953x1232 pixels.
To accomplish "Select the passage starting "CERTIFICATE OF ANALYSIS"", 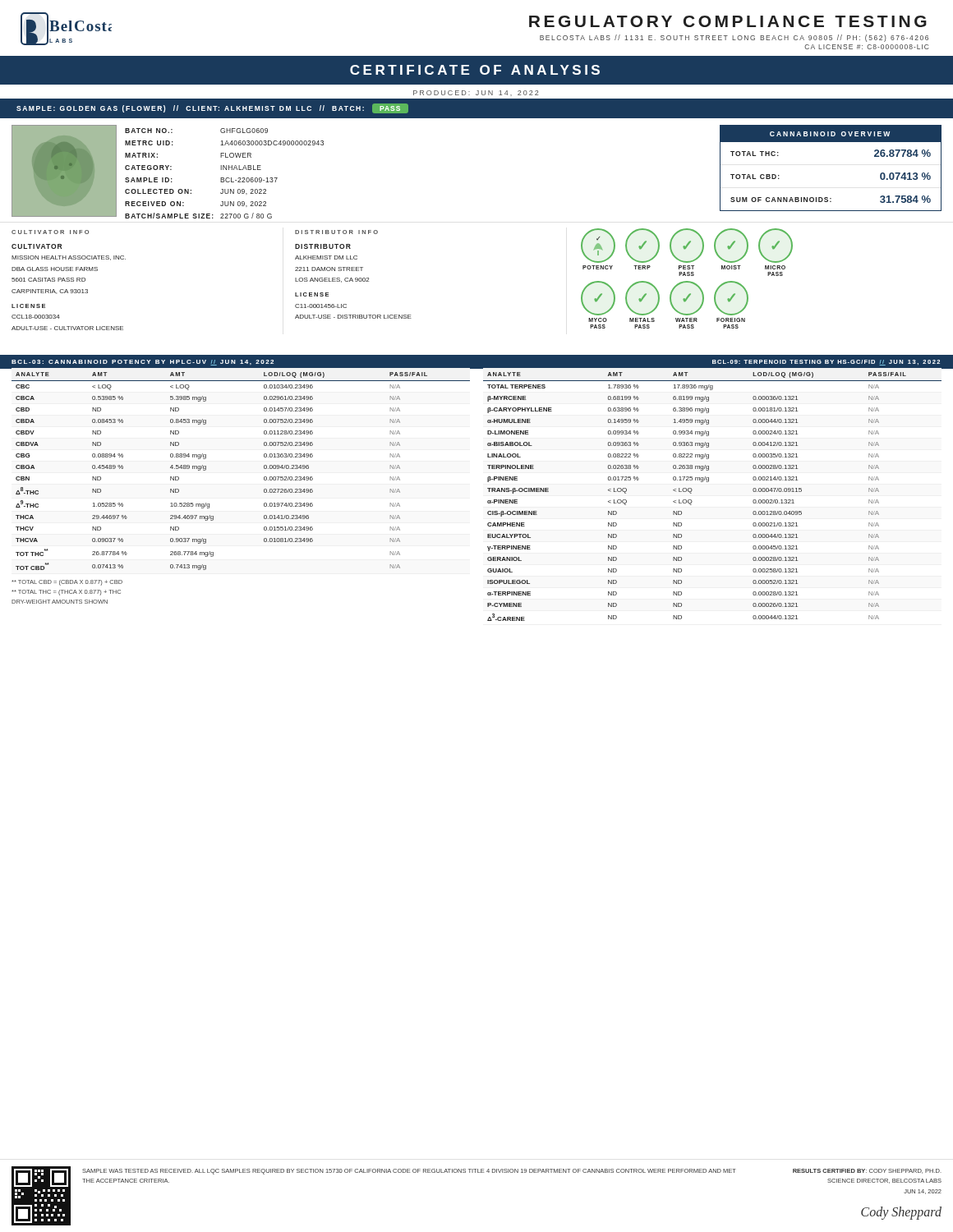I will coord(476,70).
